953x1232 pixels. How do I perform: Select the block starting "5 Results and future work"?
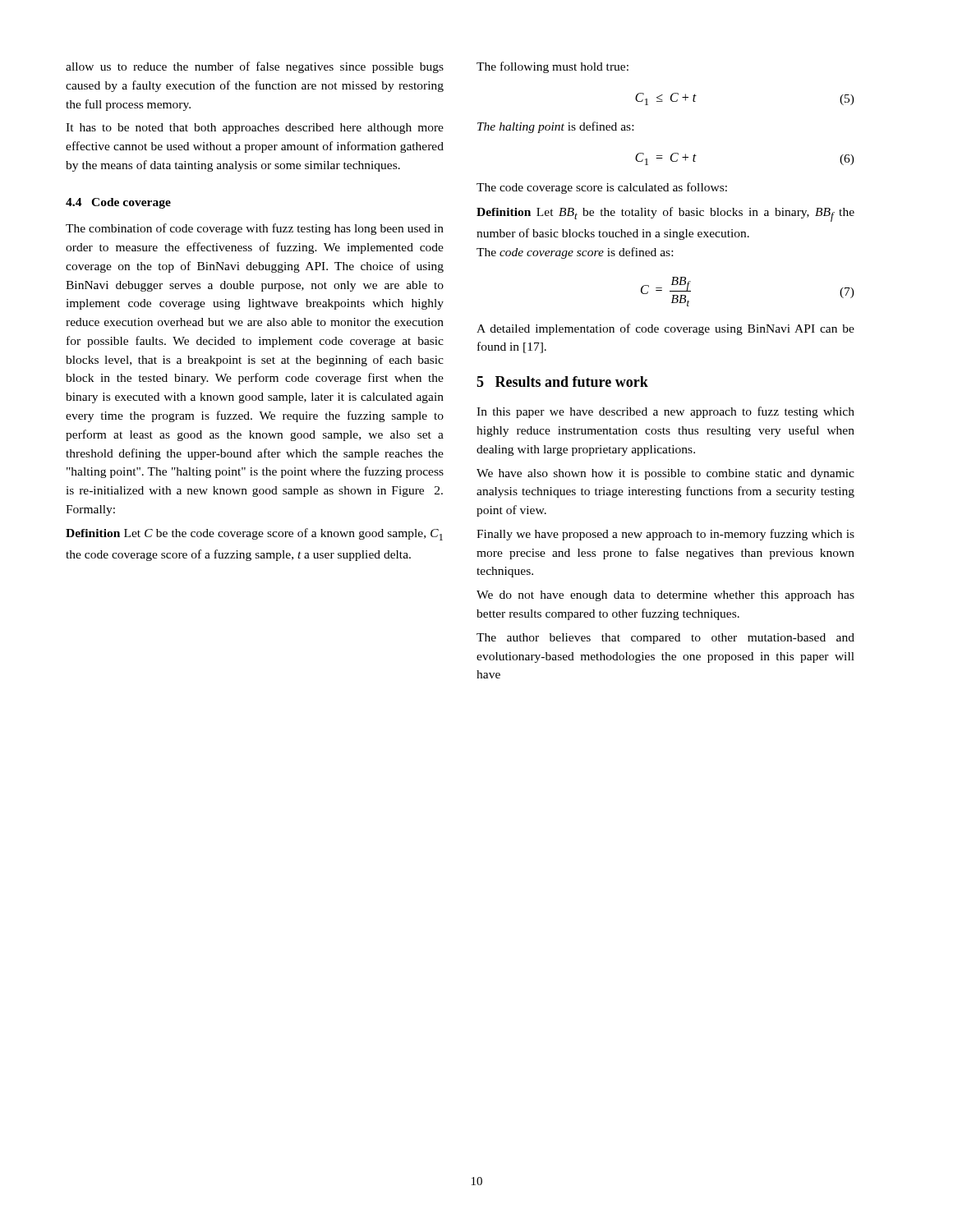point(562,382)
